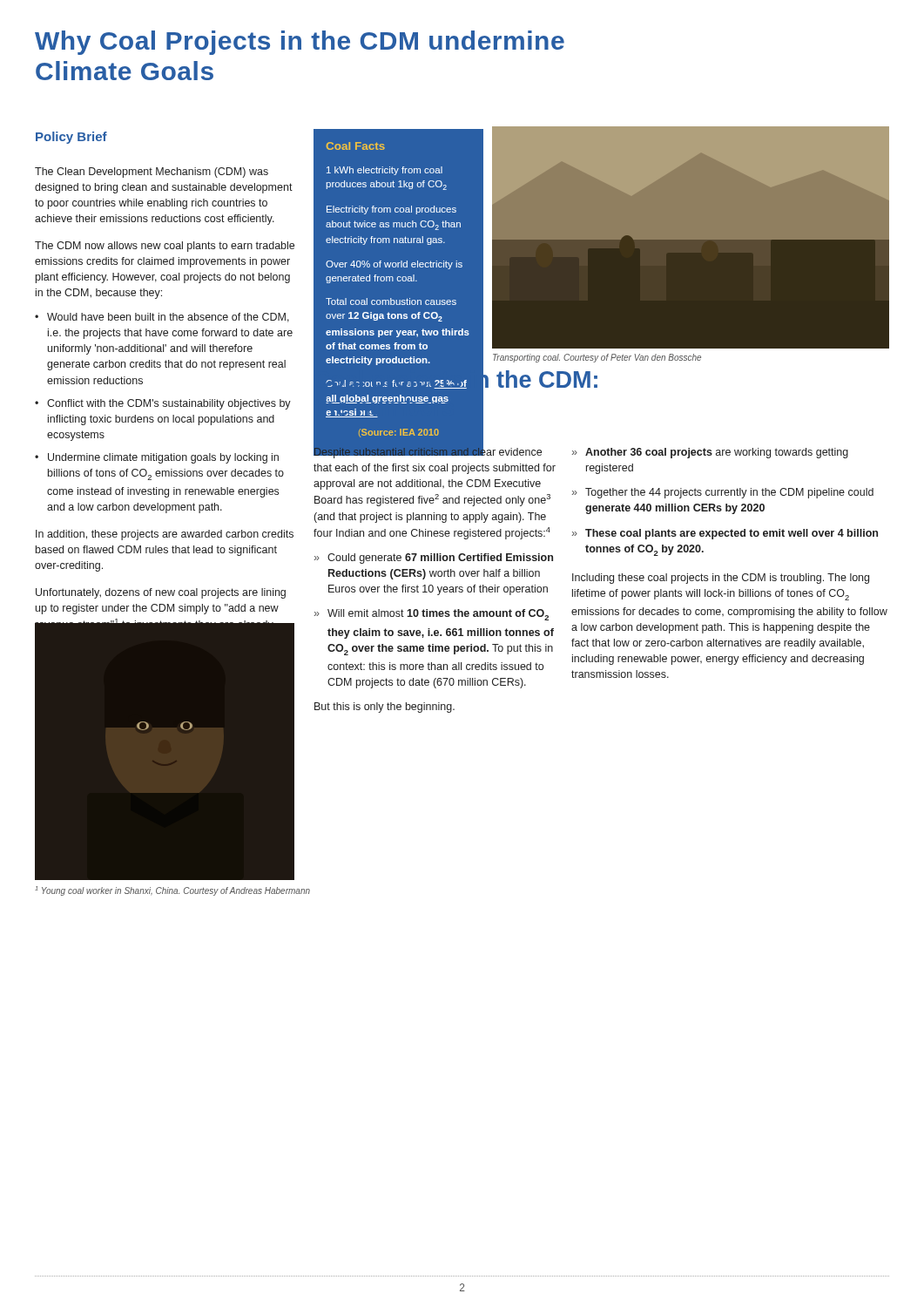
Task: Click on the infographic
Action: pos(398,292)
